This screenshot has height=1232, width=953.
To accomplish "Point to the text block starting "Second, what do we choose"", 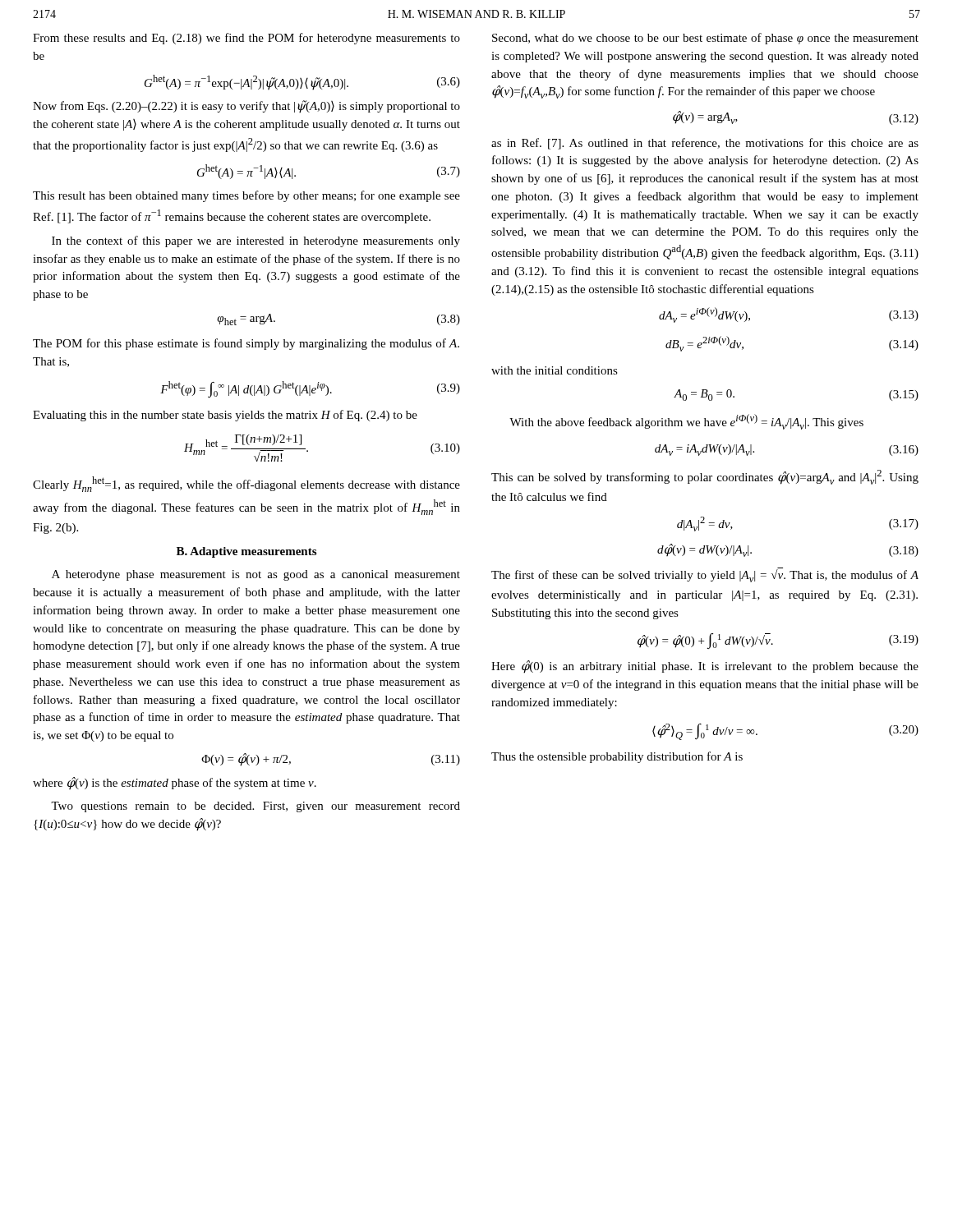I will (x=705, y=66).
